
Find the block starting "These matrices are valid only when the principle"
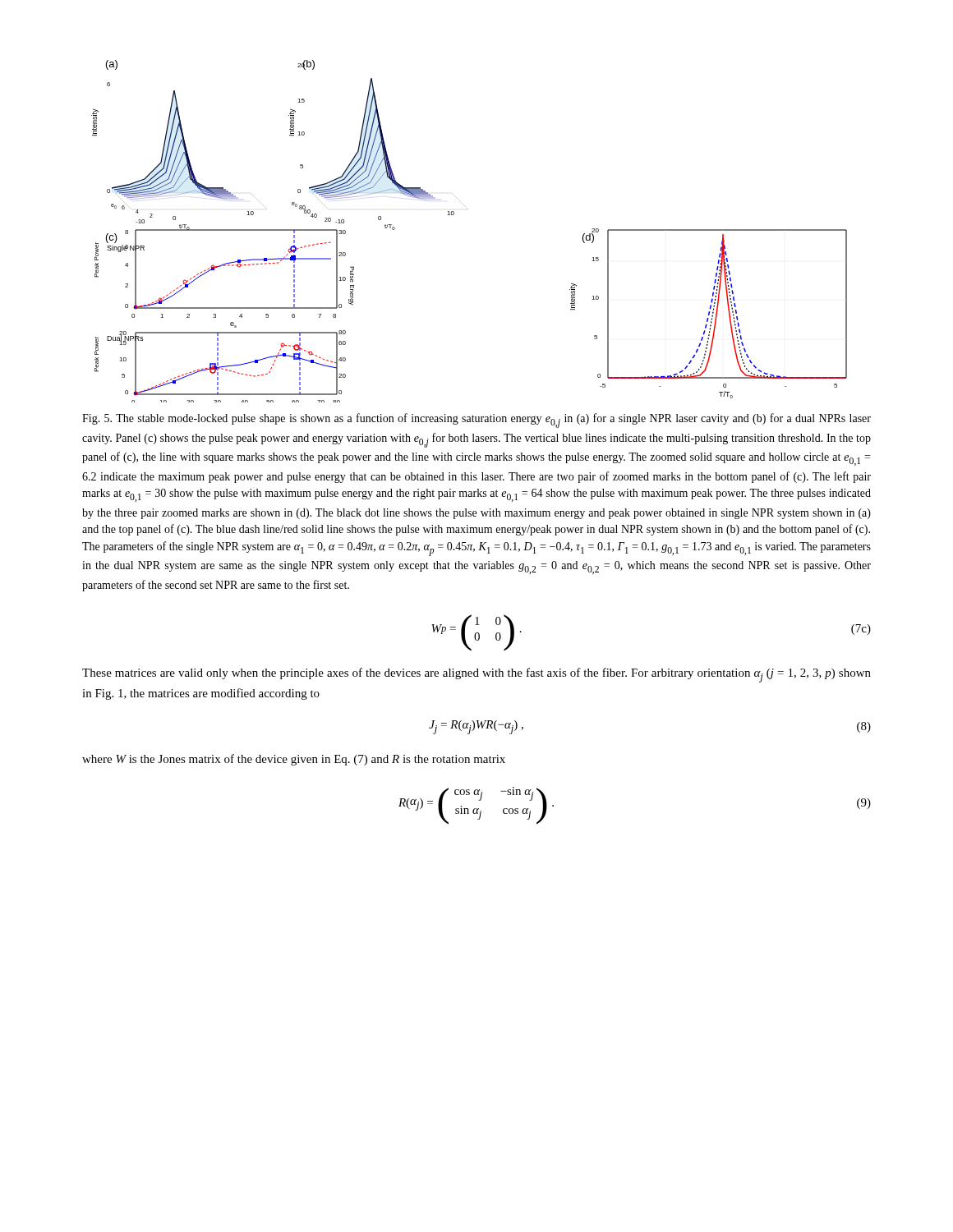coord(476,683)
